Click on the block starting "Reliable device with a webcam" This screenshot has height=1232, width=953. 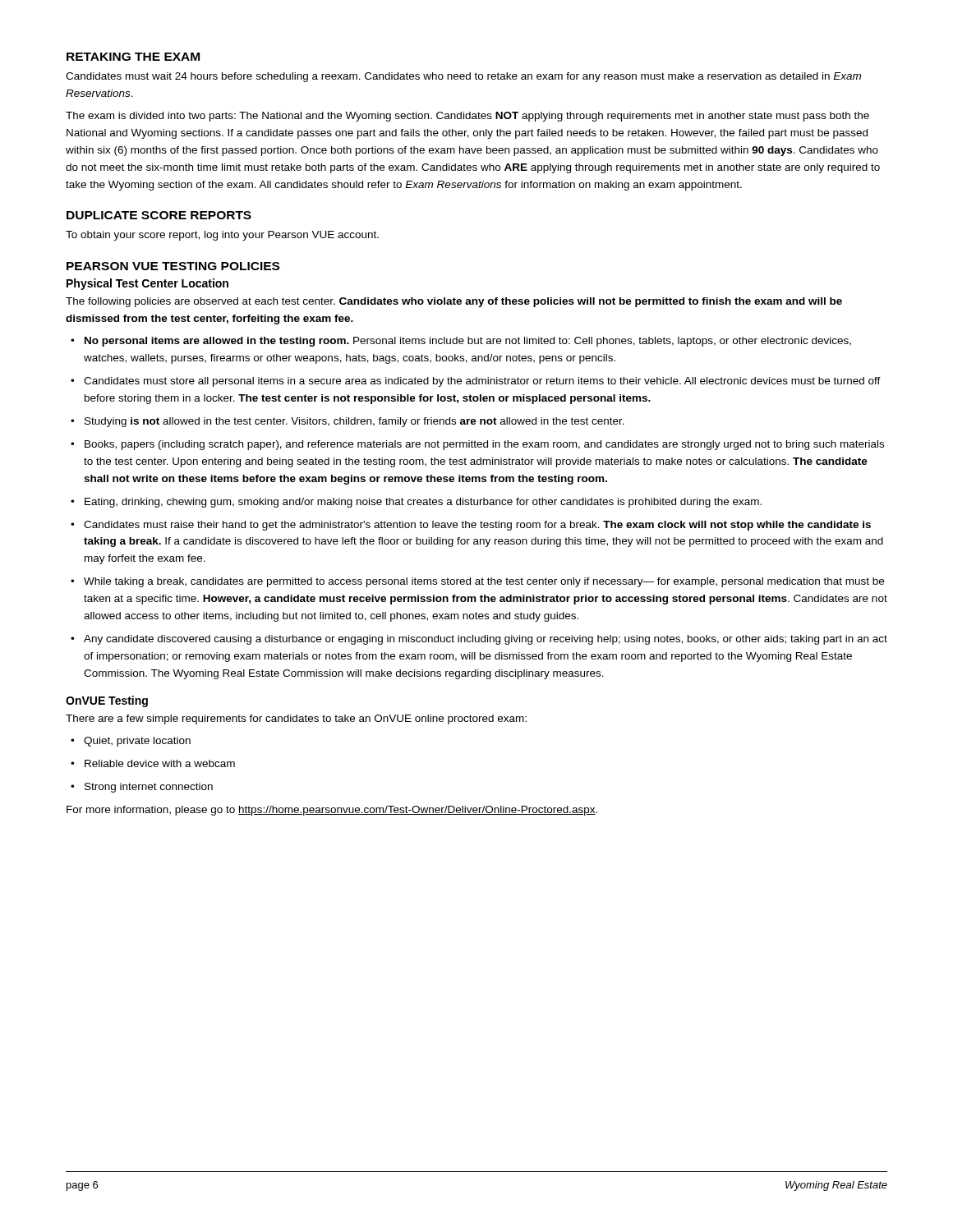coord(160,763)
